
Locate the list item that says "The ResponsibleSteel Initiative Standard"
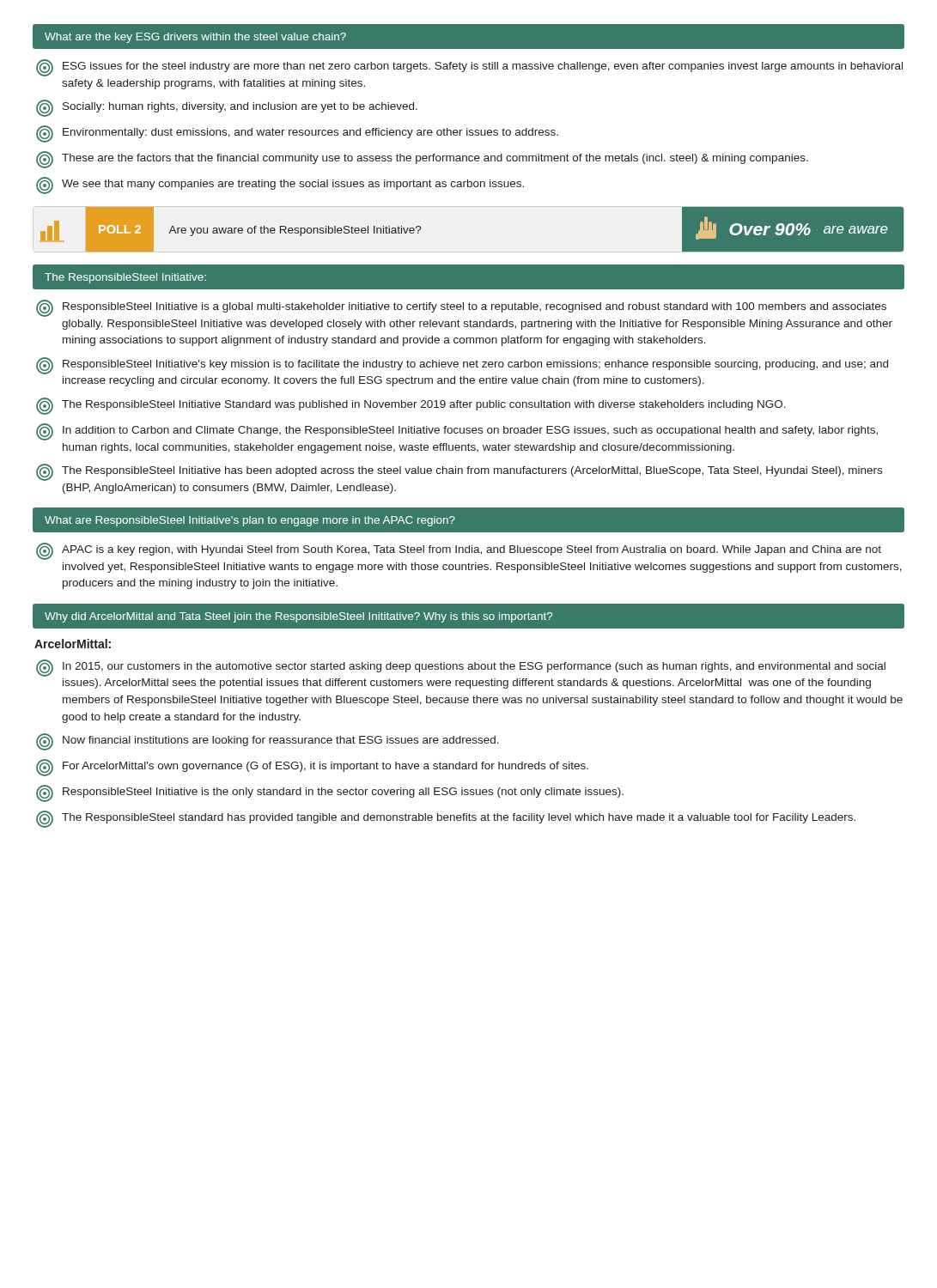click(470, 405)
